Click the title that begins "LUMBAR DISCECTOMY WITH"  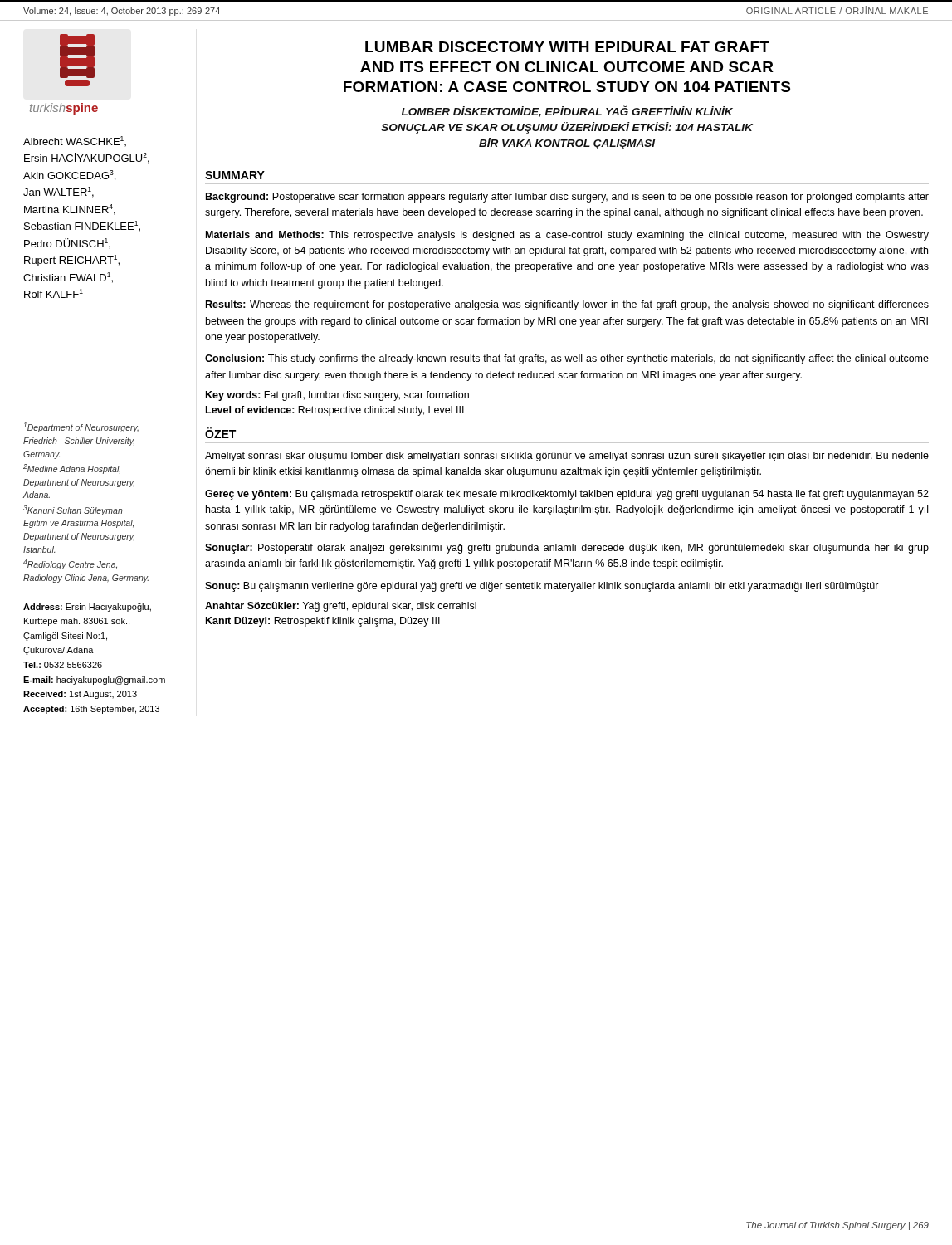pos(567,67)
